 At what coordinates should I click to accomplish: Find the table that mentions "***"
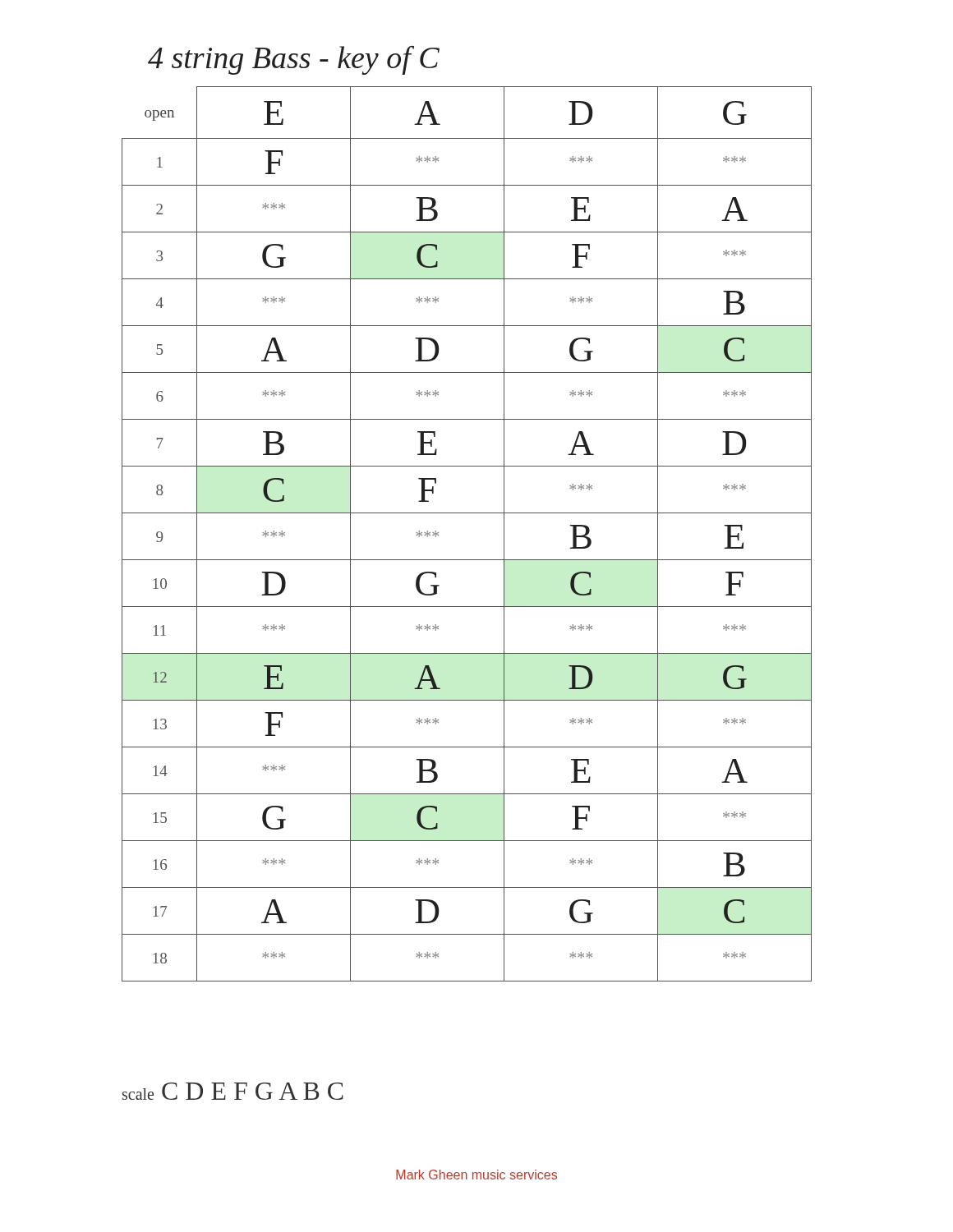pyautogui.click(x=467, y=534)
